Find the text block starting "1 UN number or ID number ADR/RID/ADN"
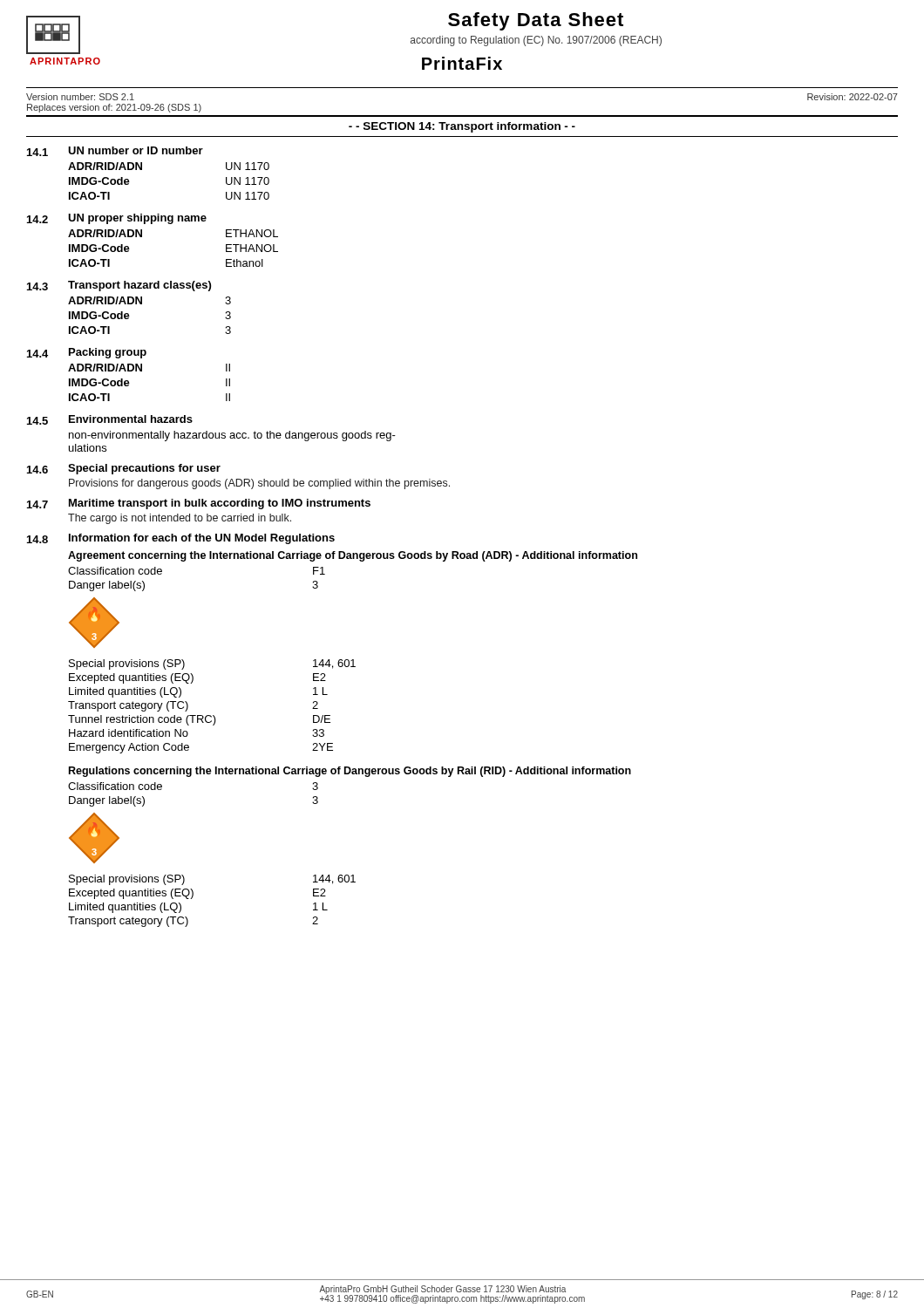 point(115,151)
